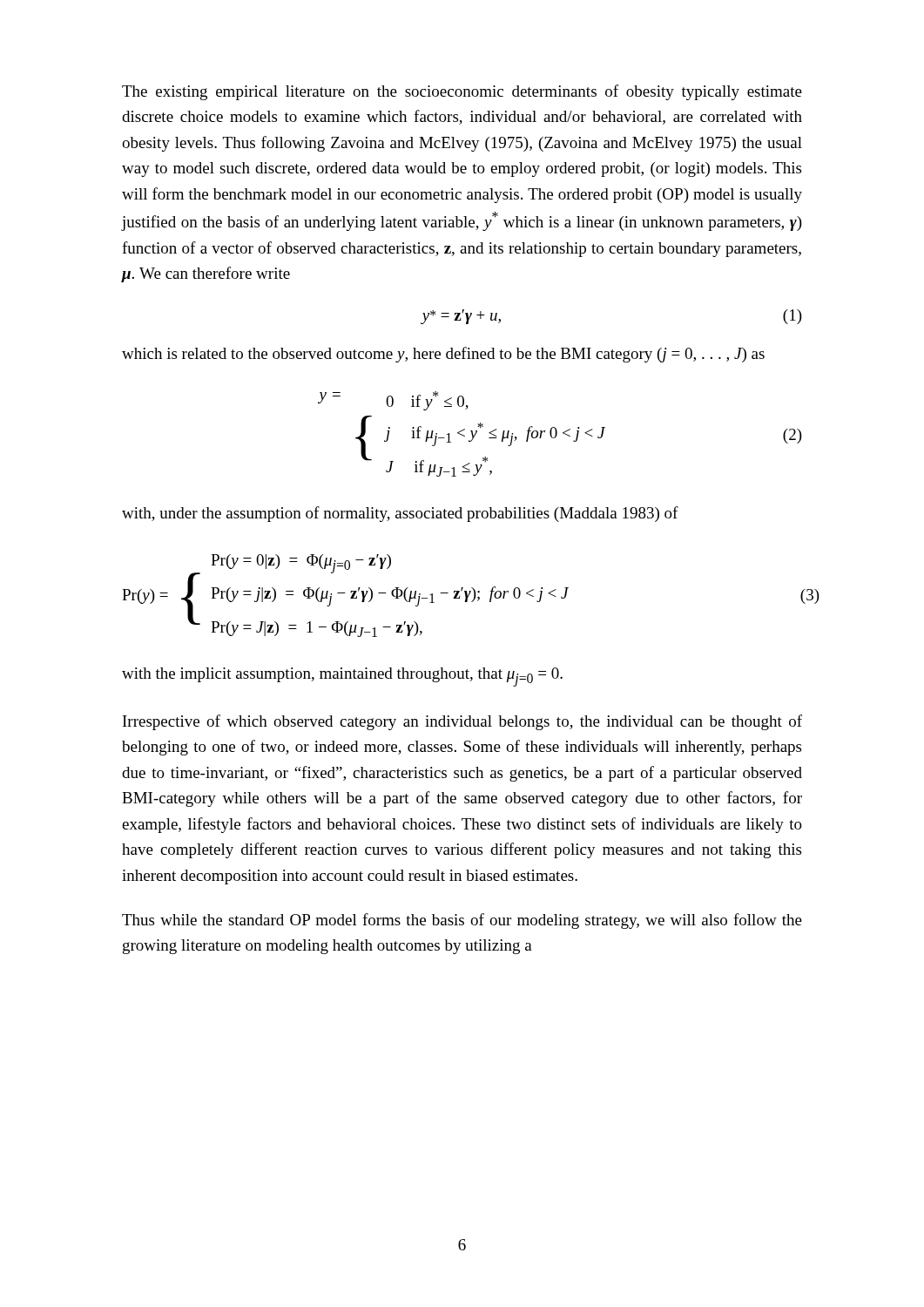Select the element starting "The existing empirical literature on"
Image resolution: width=924 pixels, height=1307 pixels.
point(462,182)
